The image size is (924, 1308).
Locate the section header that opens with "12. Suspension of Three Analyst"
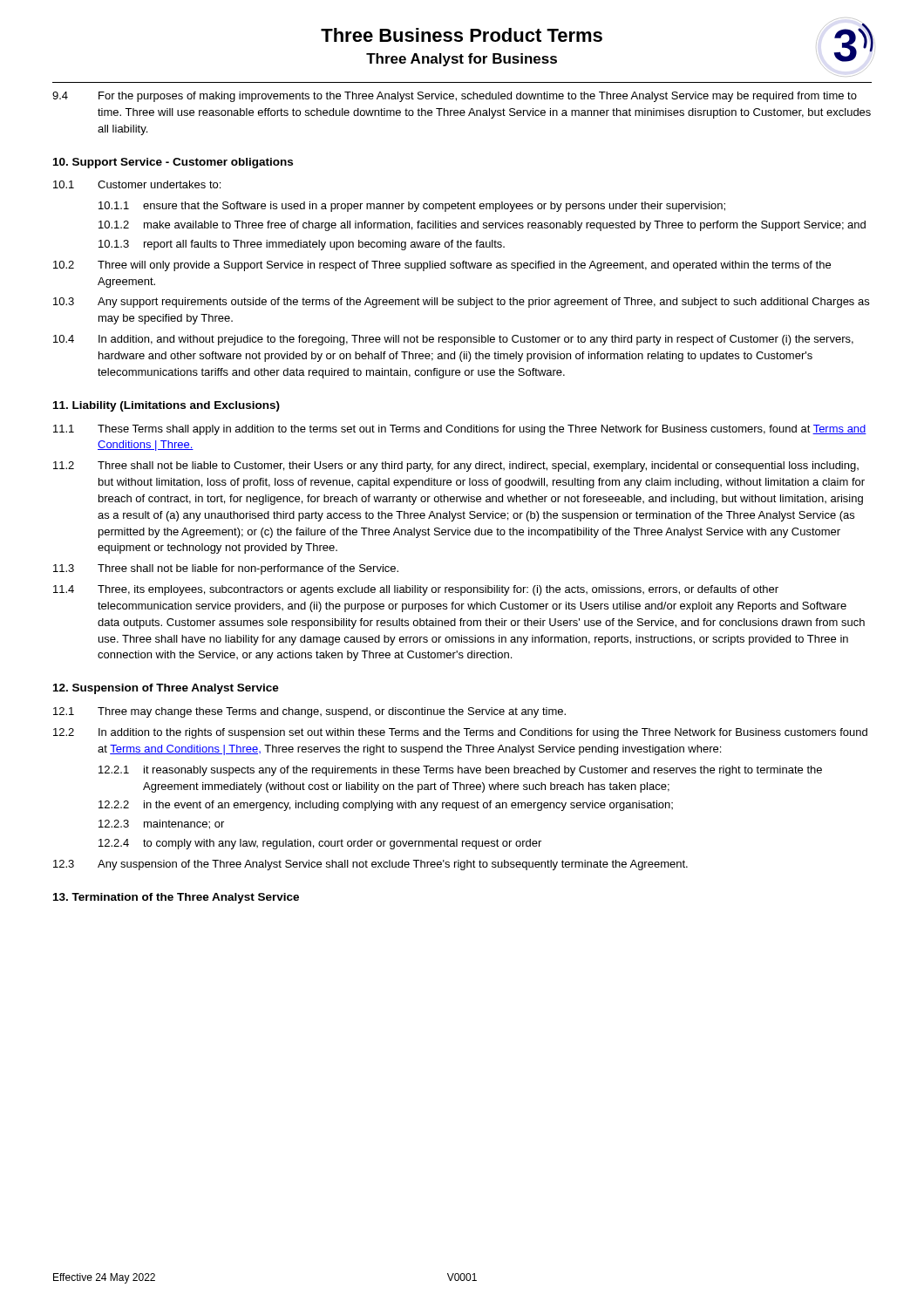166,688
